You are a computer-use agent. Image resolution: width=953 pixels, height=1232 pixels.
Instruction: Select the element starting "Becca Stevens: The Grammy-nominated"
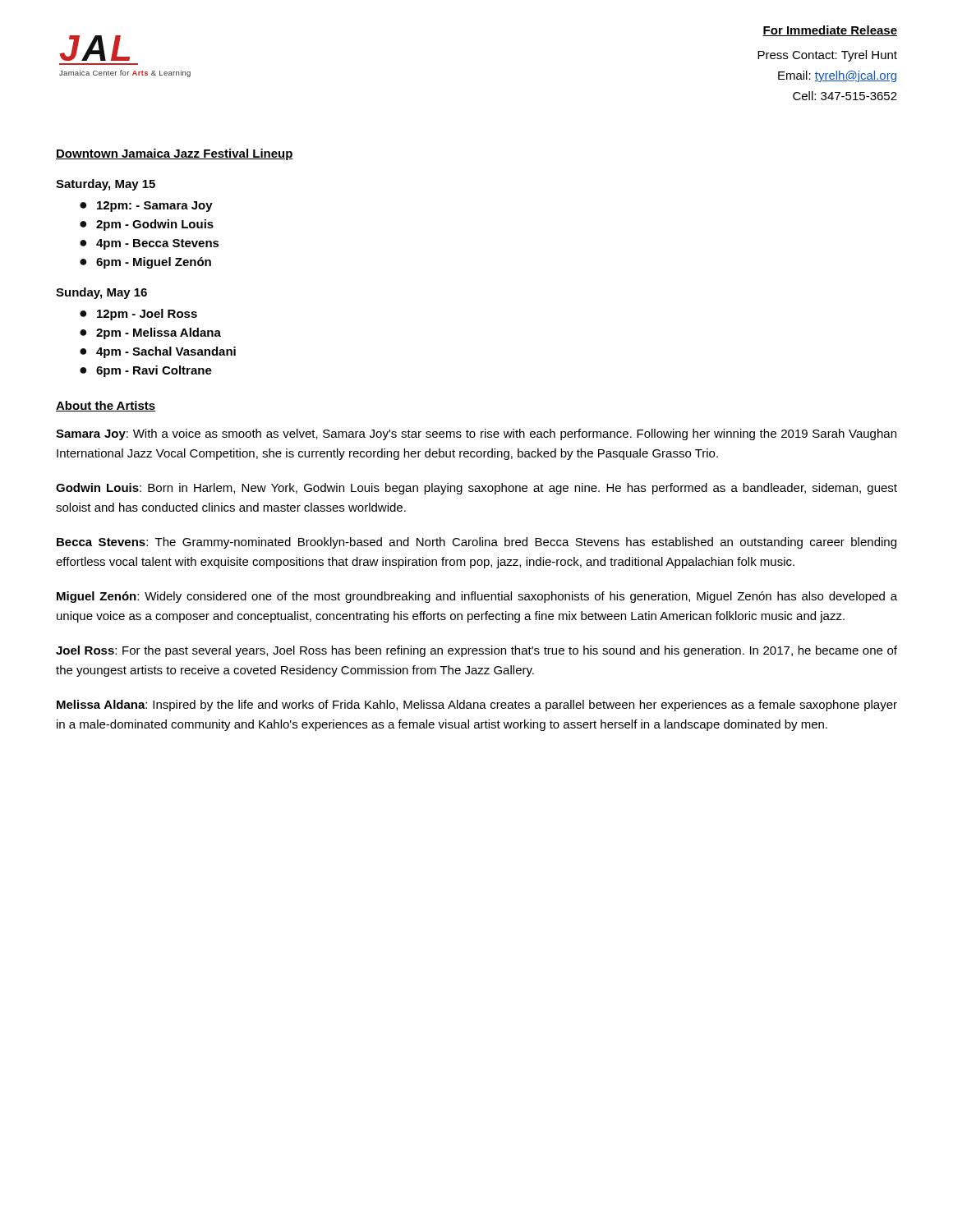[x=476, y=552]
